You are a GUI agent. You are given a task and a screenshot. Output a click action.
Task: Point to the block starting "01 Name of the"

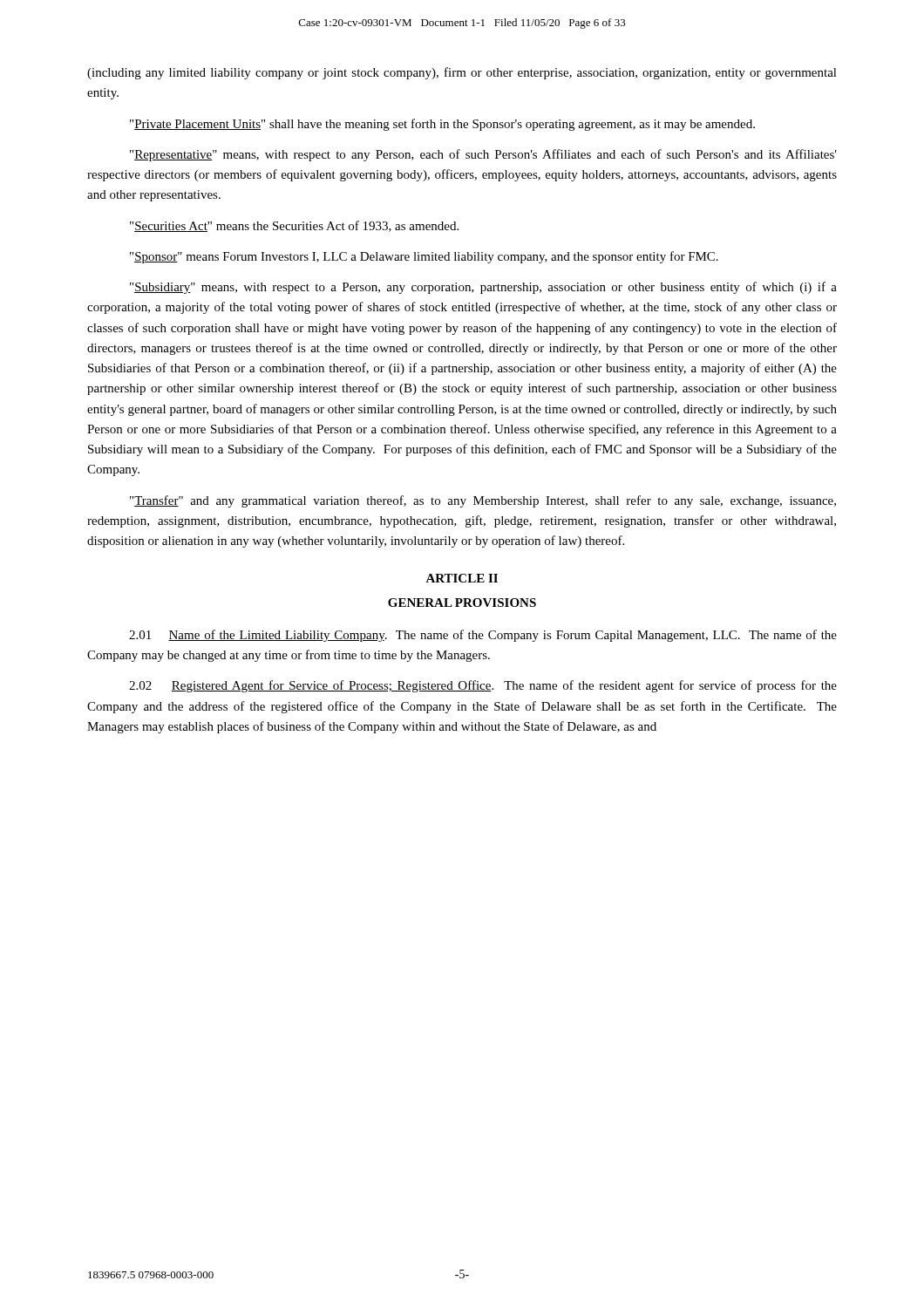pos(462,645)
